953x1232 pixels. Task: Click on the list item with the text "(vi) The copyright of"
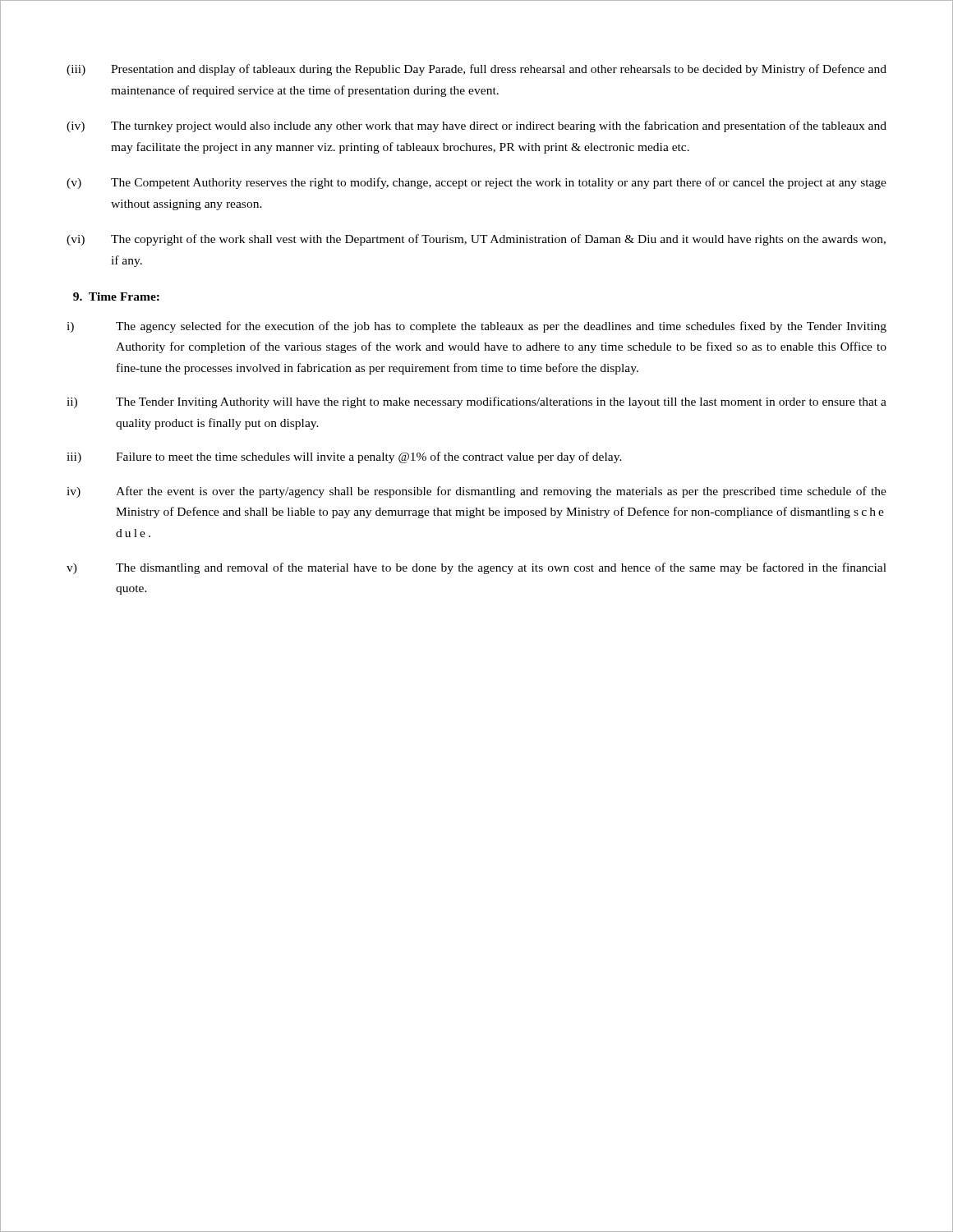[476, 250]
